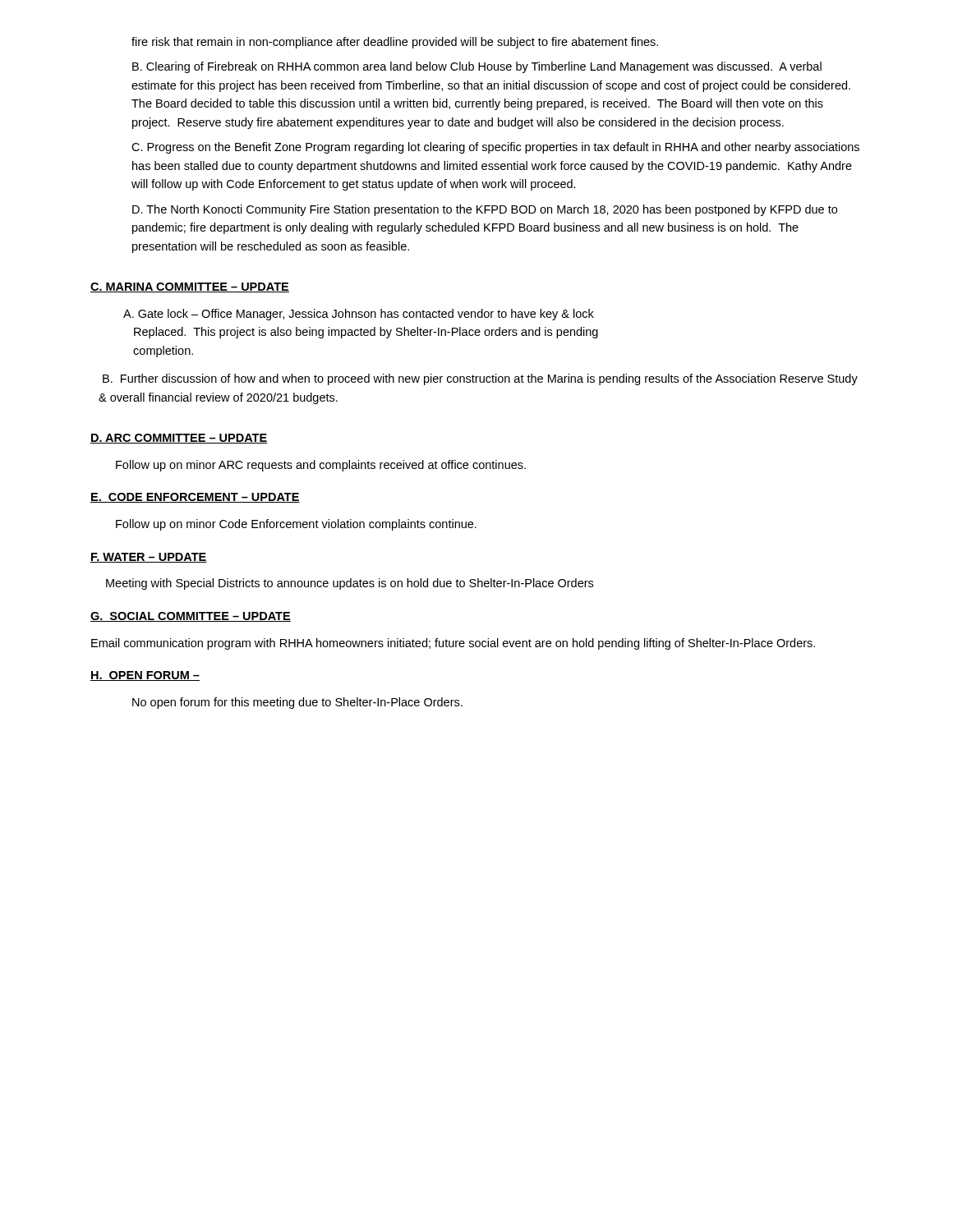Point to the block beginning "Meeting with Special Districts"
Viewport: 953px width, 1232px height.
349,584
